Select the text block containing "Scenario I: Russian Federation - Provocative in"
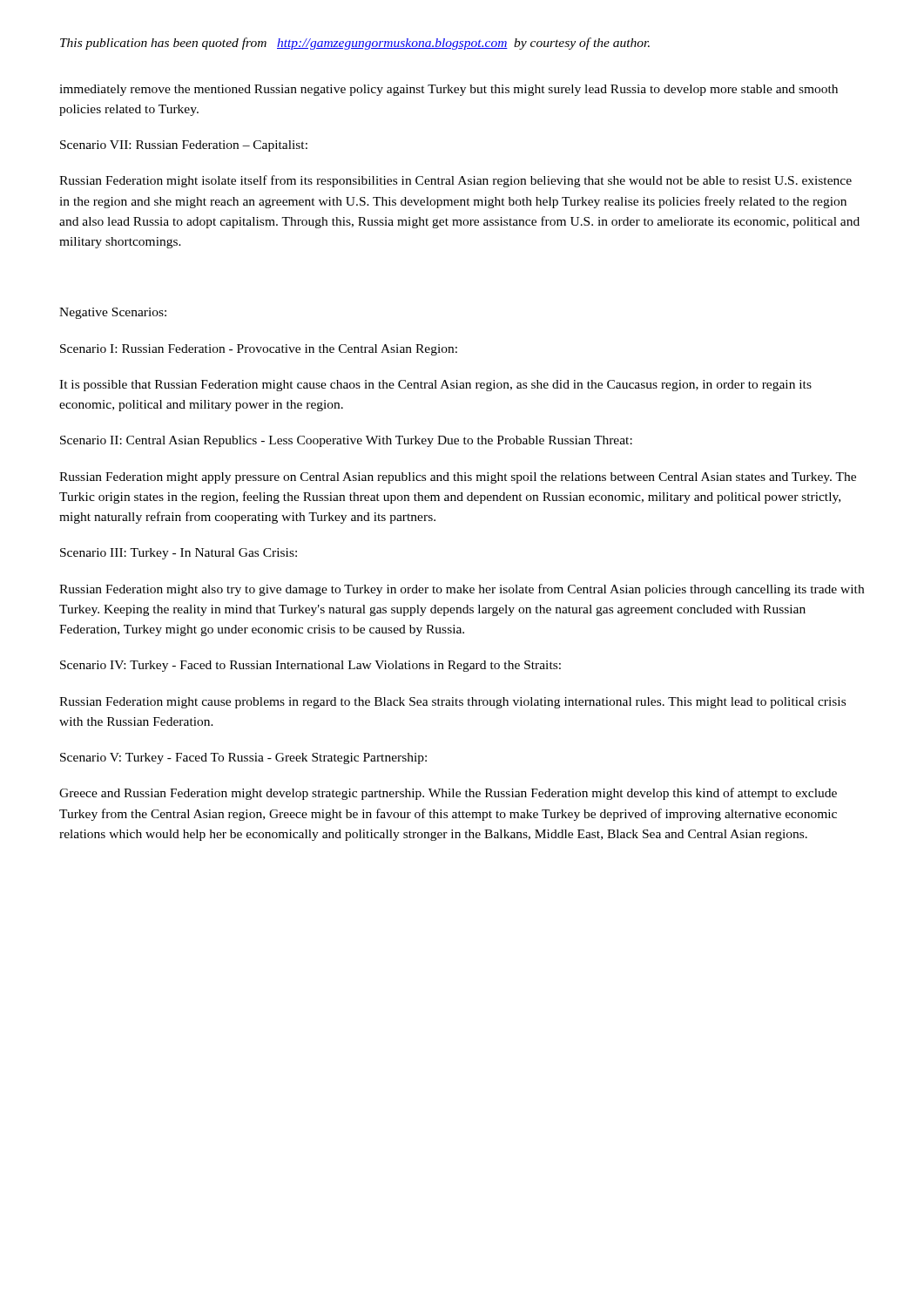924x1307 pixels. [x=259, y=348]
